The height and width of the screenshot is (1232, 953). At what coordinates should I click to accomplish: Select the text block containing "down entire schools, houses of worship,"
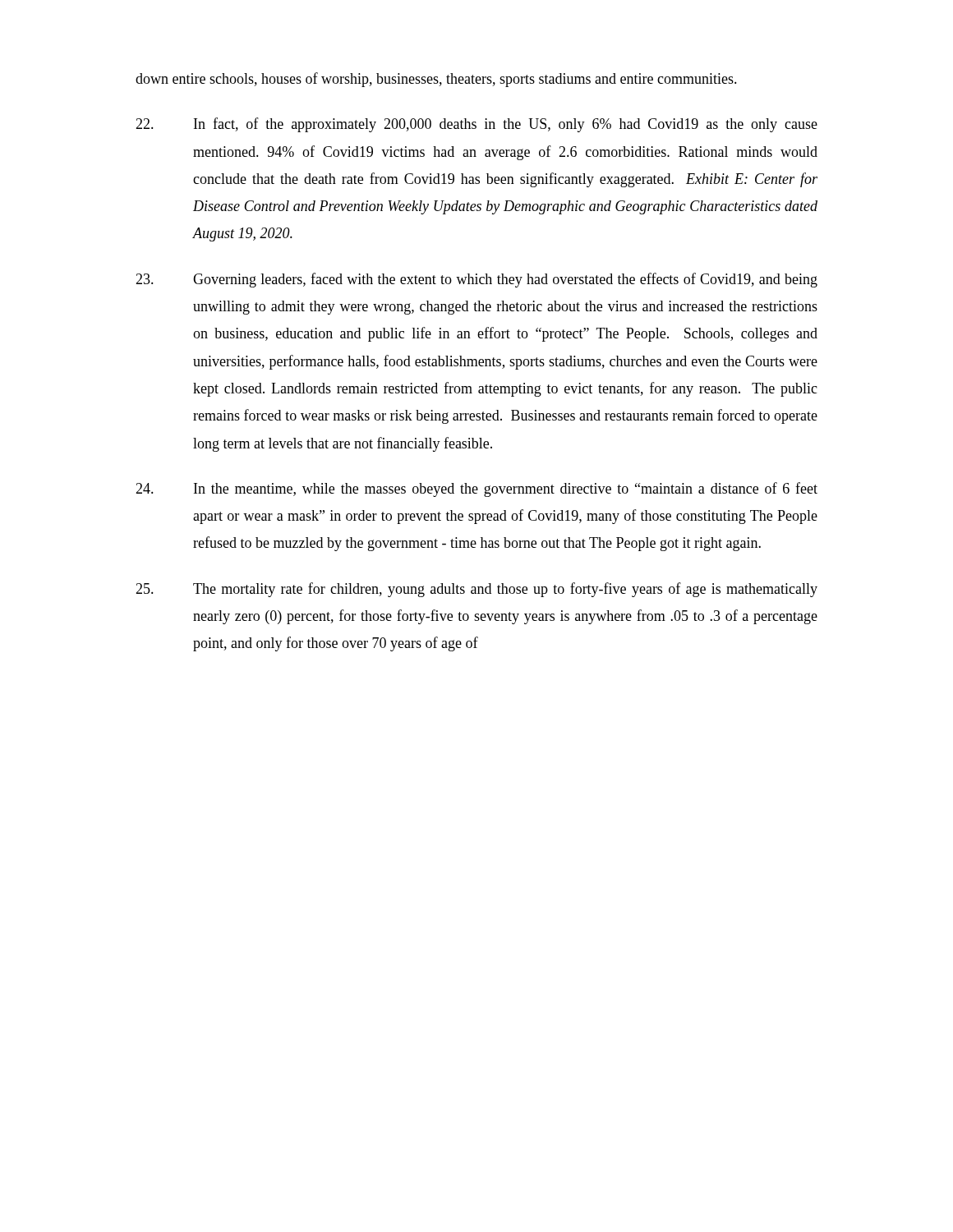[436, 79]
